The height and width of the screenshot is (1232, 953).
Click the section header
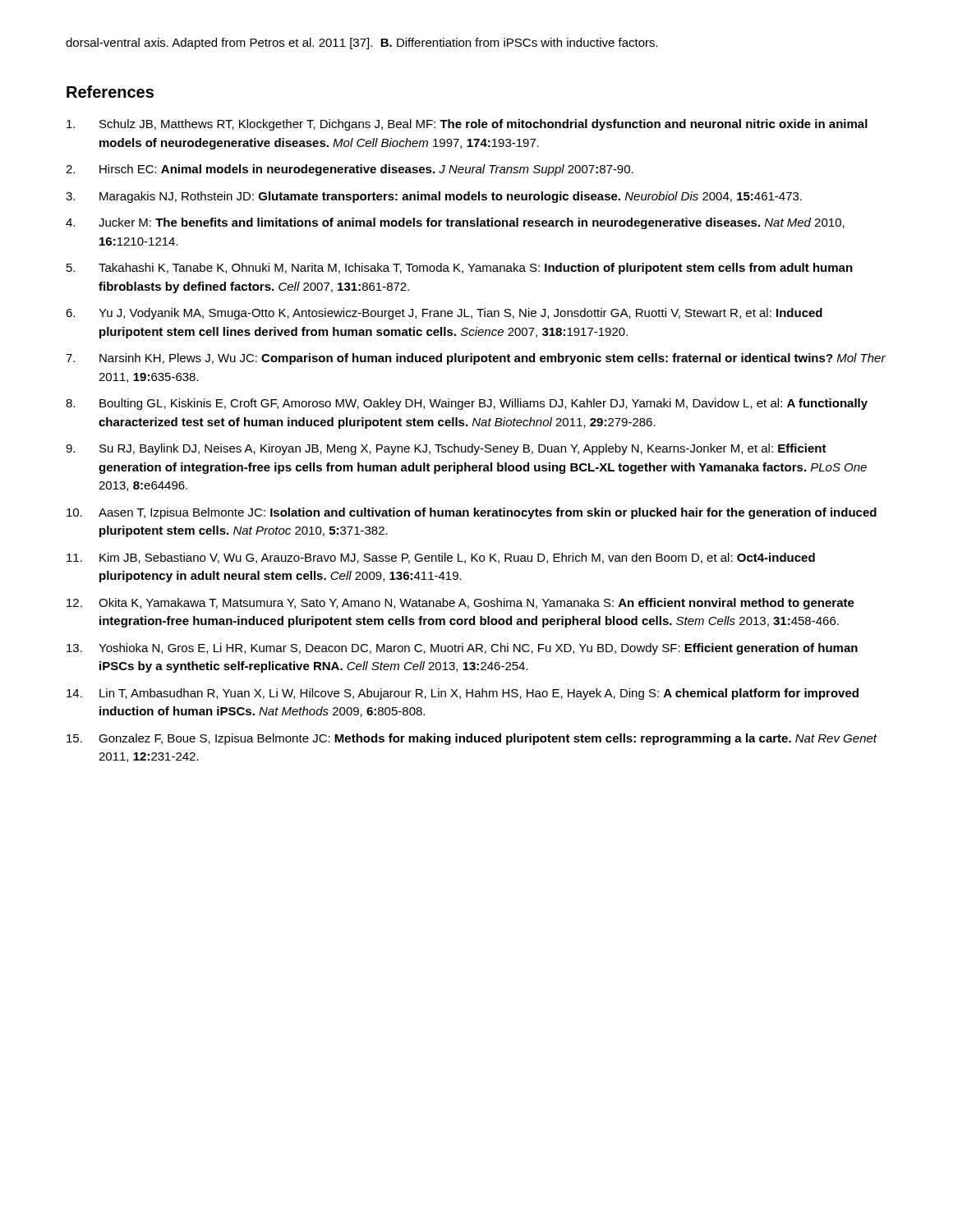pos(110,92)
